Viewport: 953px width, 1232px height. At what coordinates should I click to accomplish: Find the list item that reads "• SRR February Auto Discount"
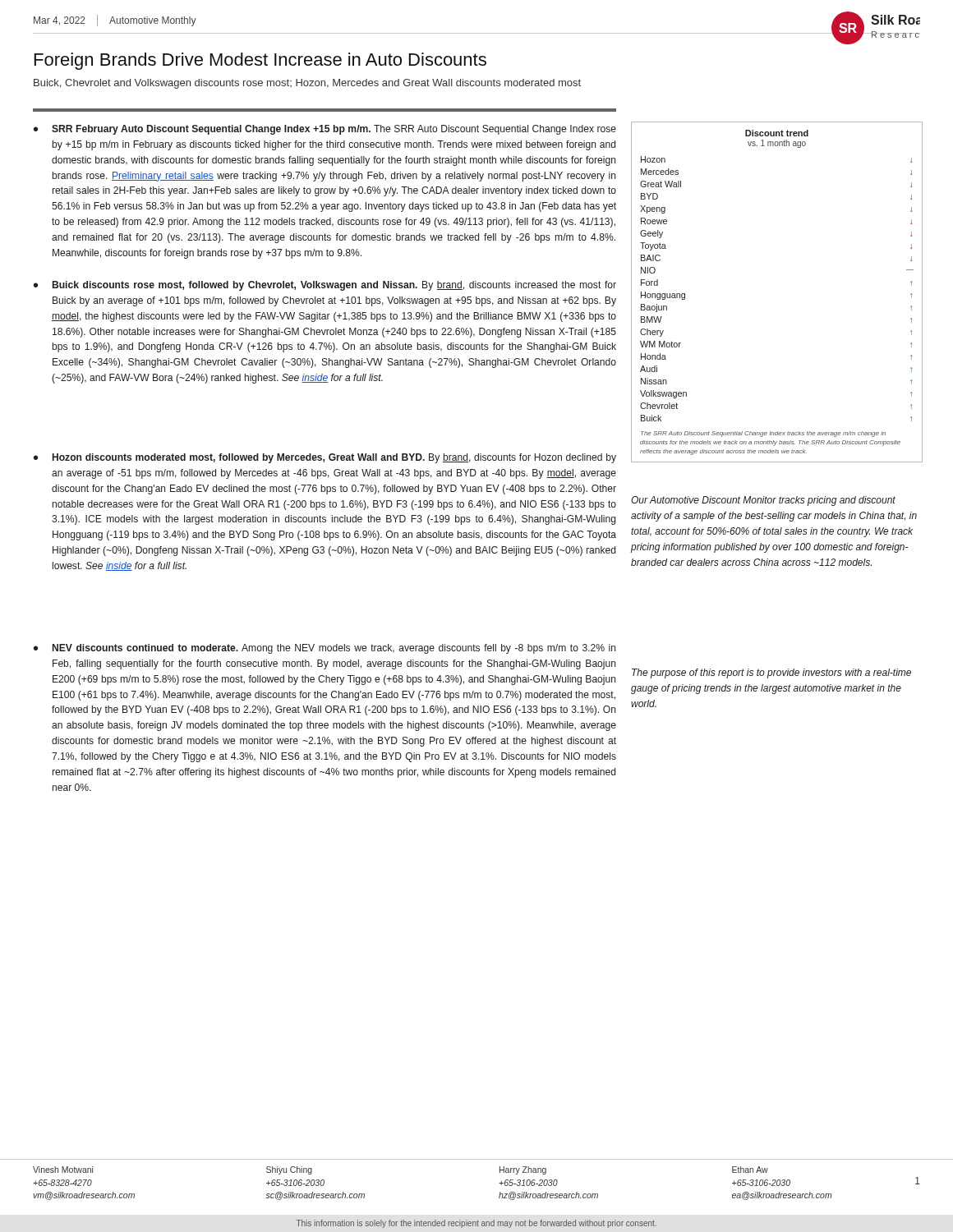(325, 191)
